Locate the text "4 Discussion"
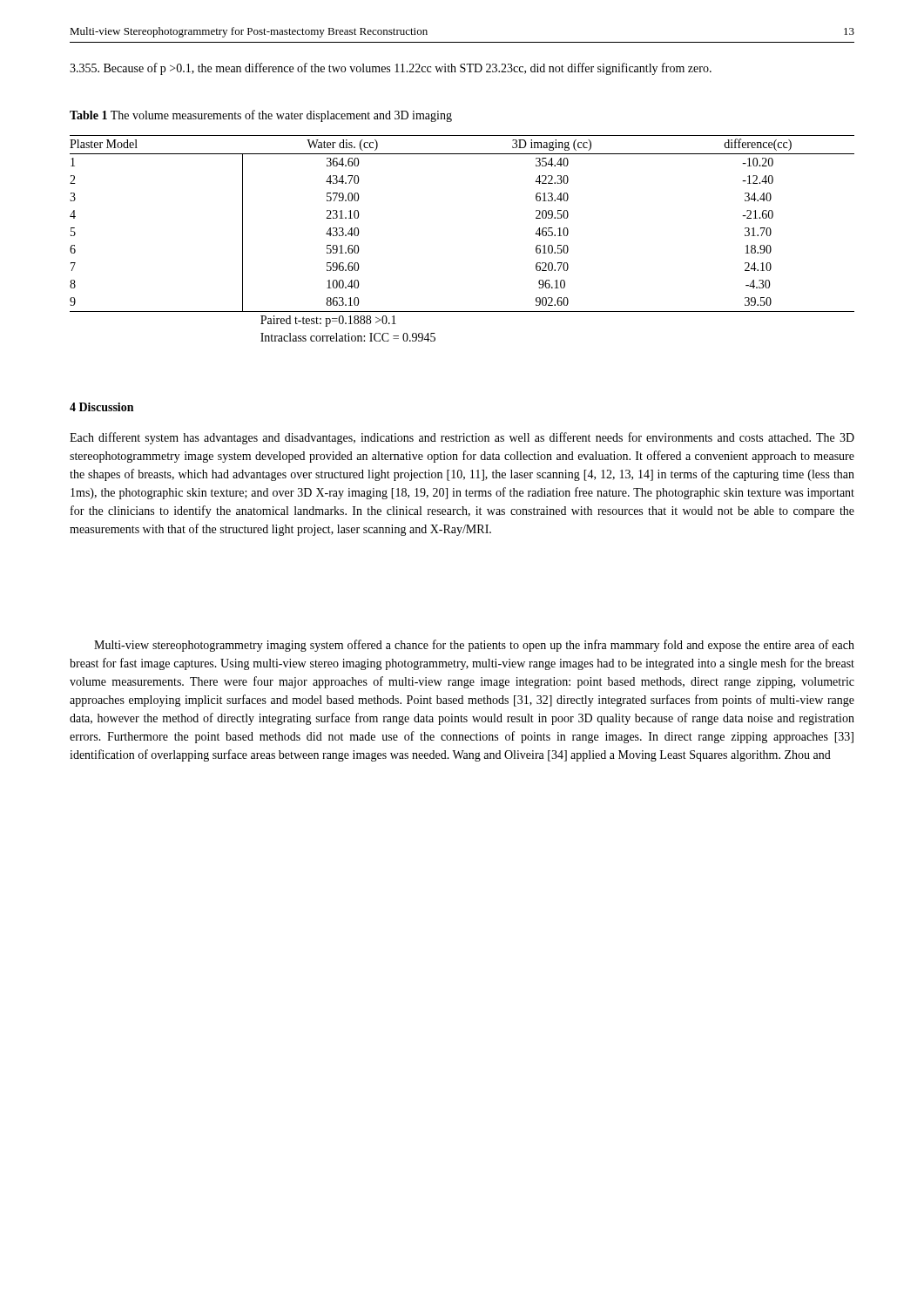Screen dimensions: 1307x924 102,407
